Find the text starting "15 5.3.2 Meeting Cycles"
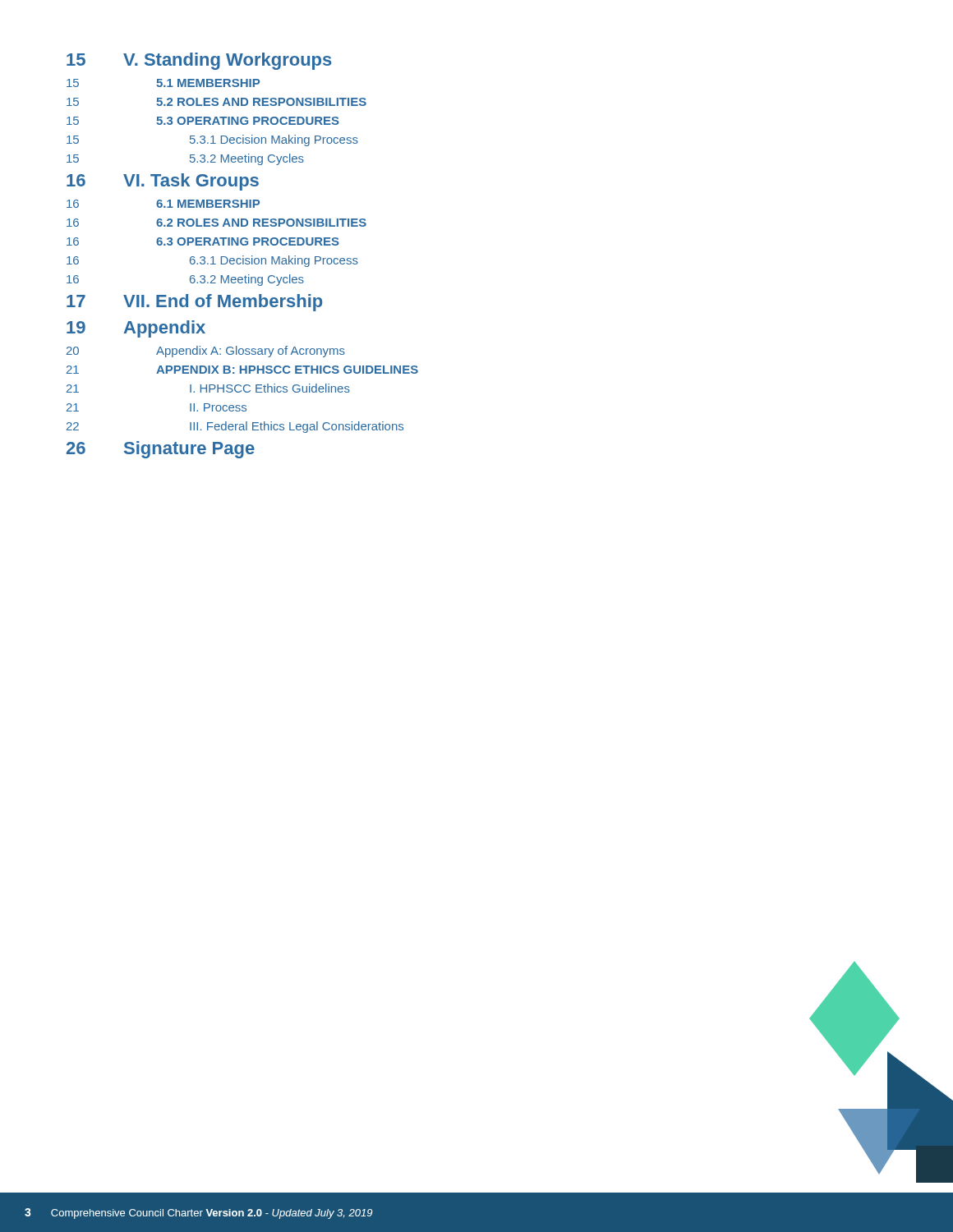 tap(185, 158)
